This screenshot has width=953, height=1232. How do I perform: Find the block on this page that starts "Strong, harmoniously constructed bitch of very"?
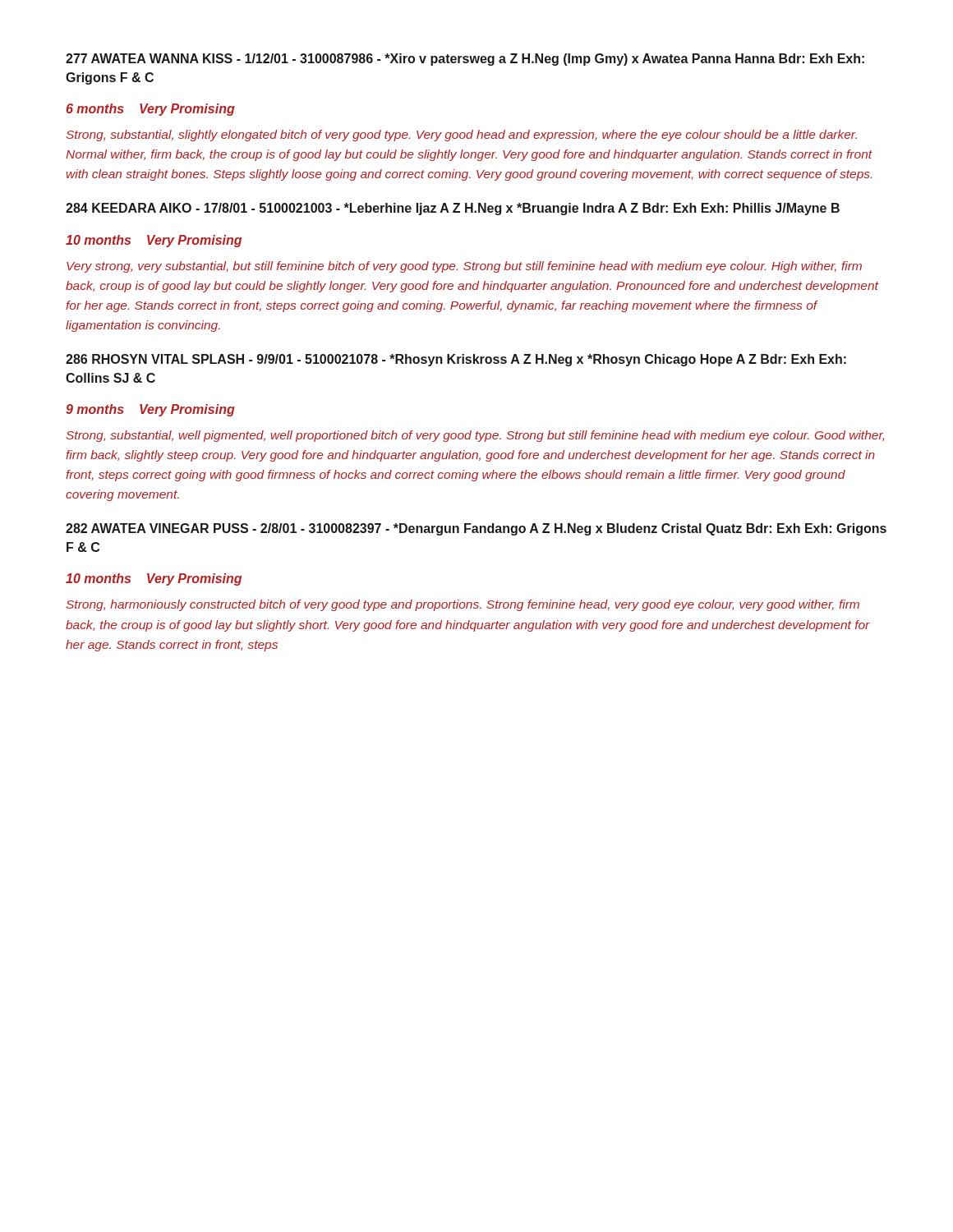click(x=468, y=624)
